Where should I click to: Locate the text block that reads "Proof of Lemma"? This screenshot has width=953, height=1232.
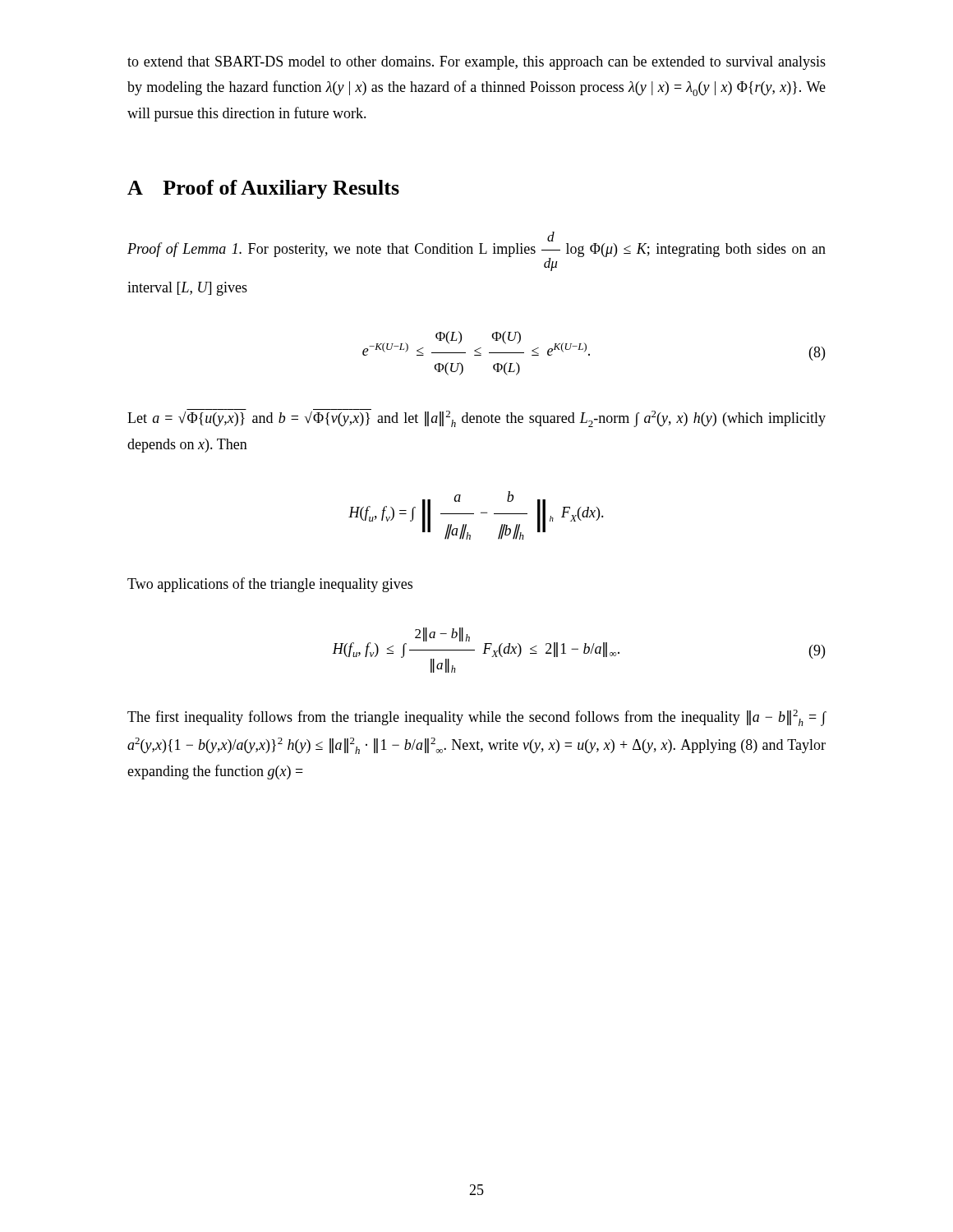click(476, 260)
